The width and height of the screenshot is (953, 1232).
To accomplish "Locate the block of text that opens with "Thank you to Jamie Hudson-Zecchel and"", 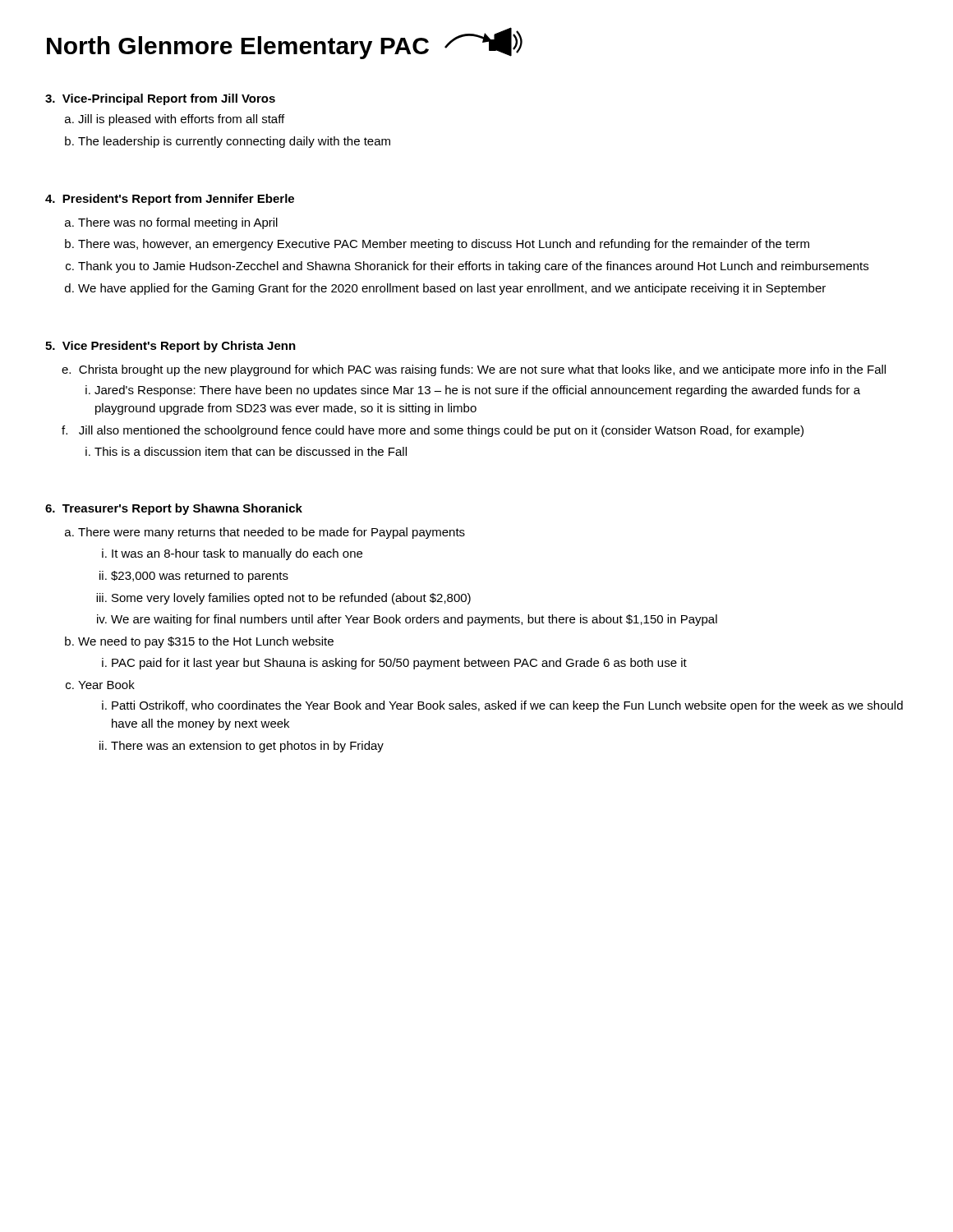I will [474, 266].
